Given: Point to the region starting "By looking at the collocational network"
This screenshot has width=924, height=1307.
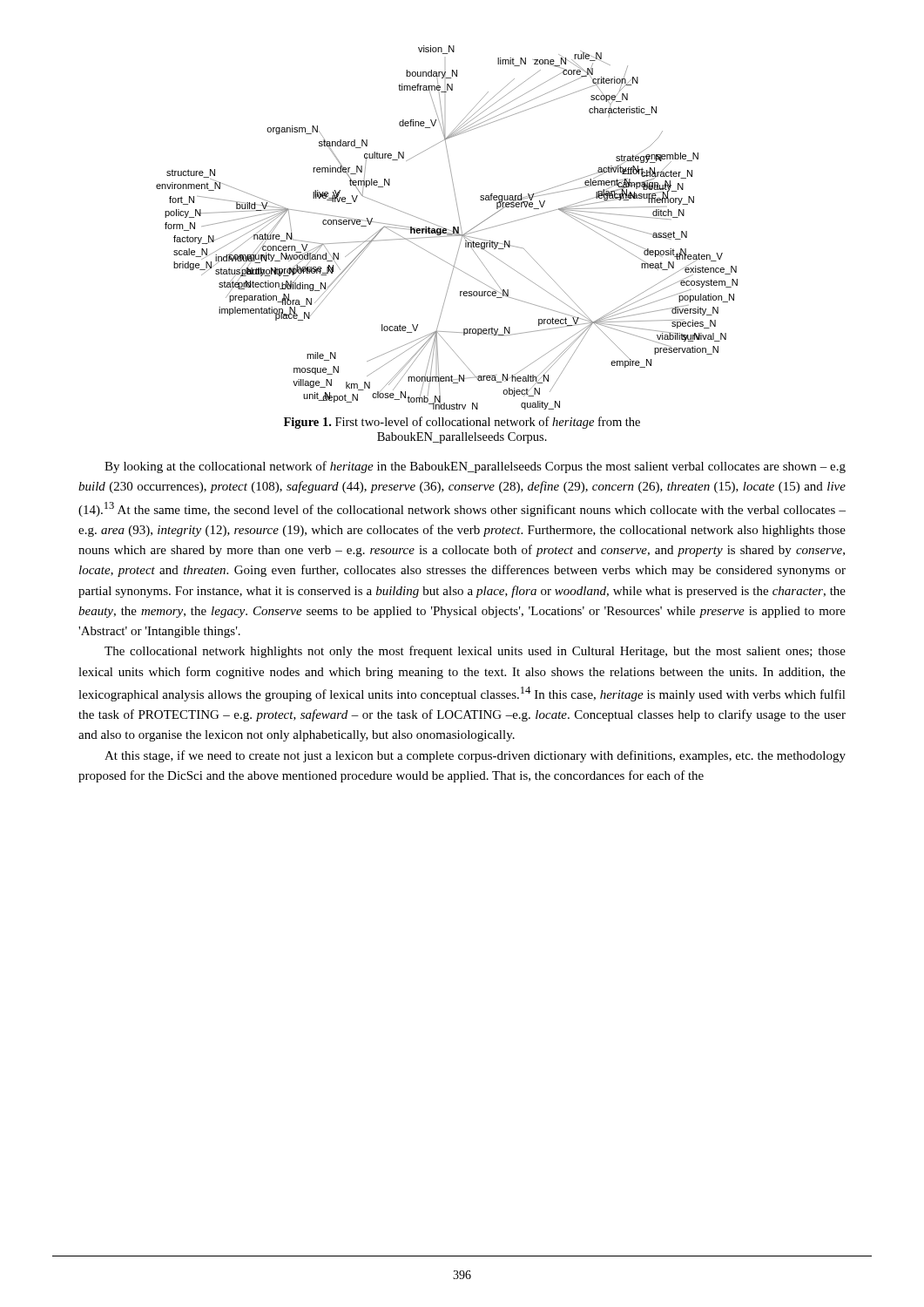Looking at the screenshot, I should tap(462, 549).
